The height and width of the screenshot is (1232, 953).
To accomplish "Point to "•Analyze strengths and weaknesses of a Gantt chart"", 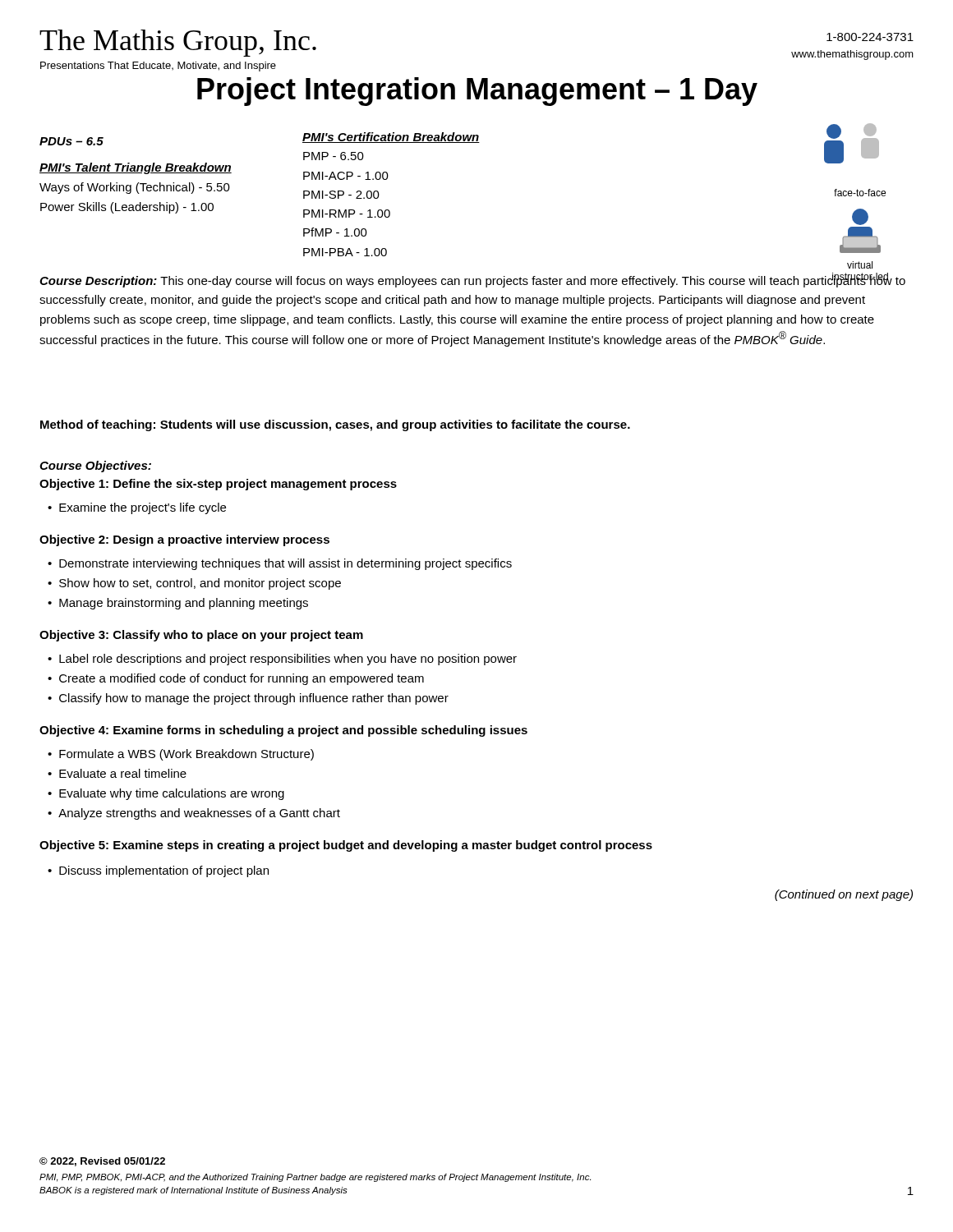I will [x=194, y=813].
